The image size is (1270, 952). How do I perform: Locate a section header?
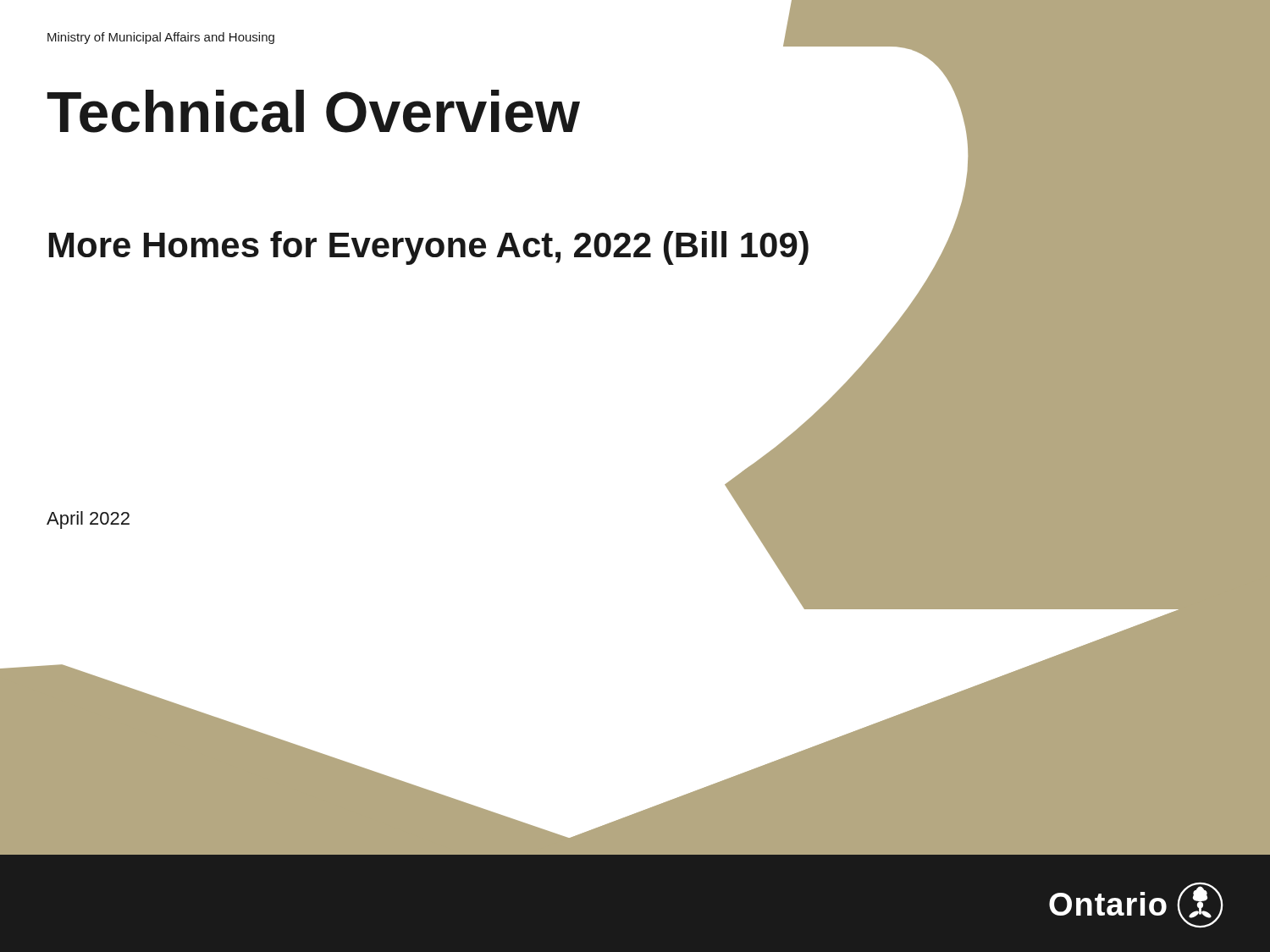[x=428, y=246]
